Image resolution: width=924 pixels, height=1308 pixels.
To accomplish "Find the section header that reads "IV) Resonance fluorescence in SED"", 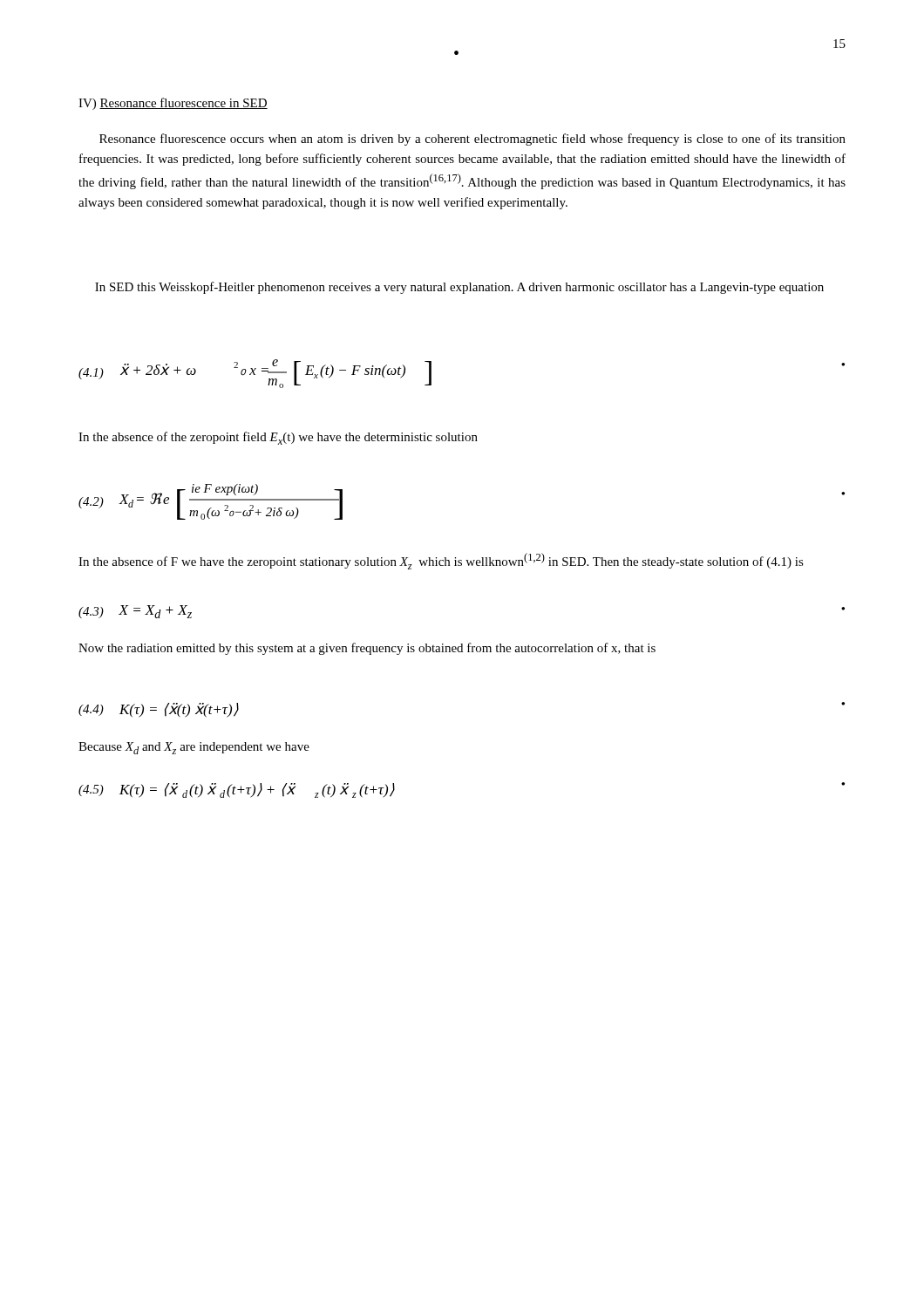I will (x=173, y=103).
